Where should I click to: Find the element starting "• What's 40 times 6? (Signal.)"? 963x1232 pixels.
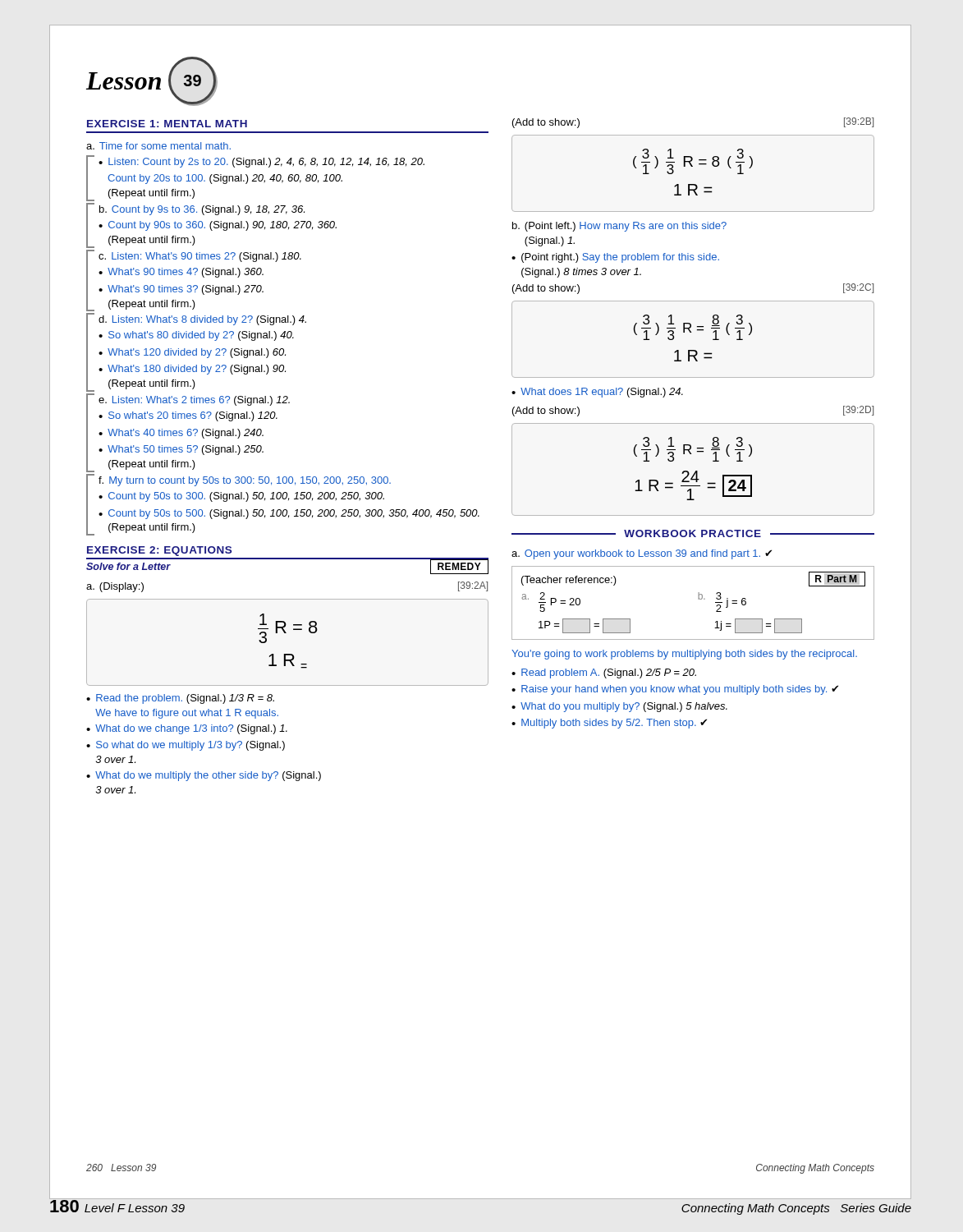[x=182, y=433]
